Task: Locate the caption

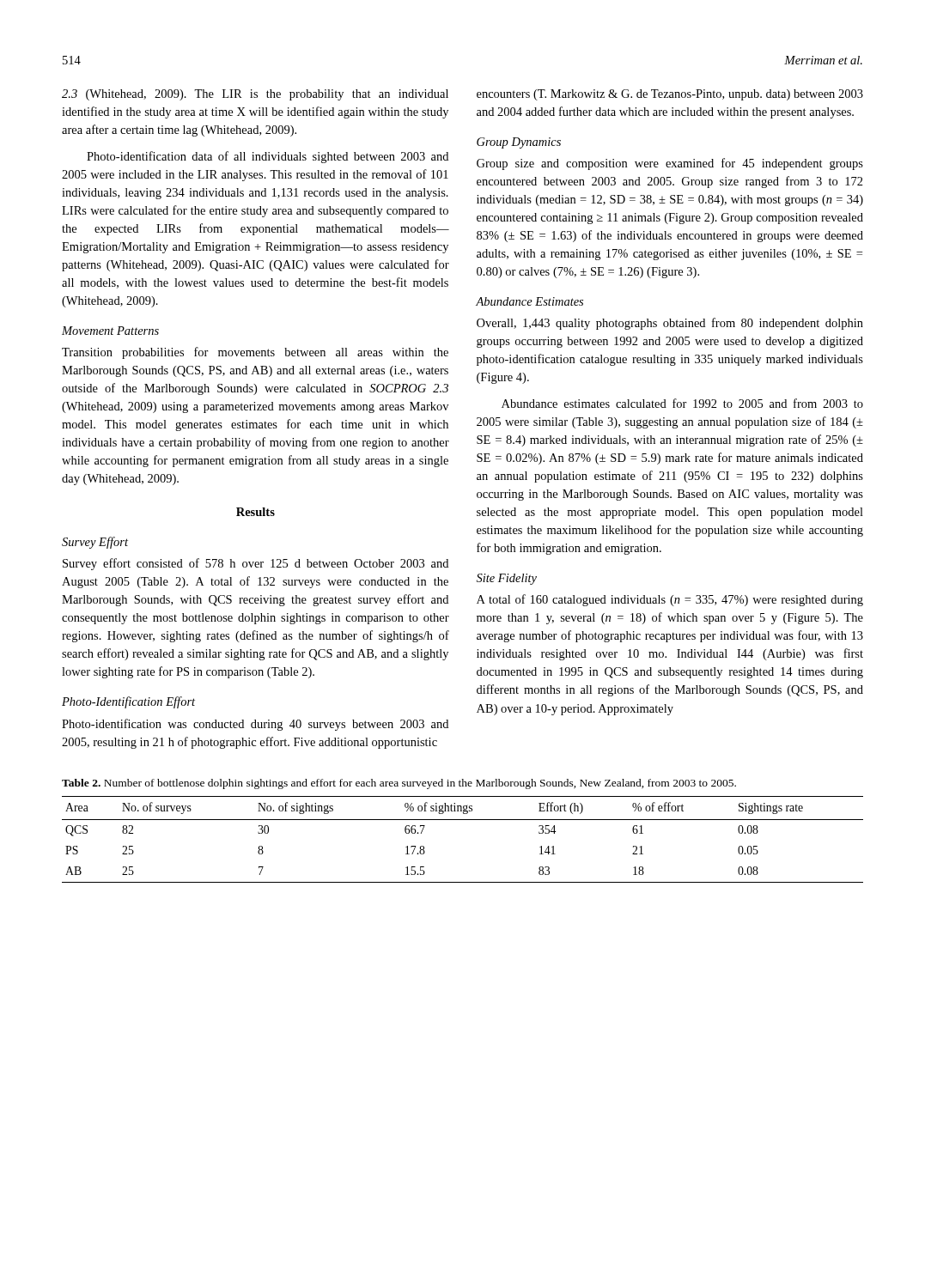Action: (399, 782)
